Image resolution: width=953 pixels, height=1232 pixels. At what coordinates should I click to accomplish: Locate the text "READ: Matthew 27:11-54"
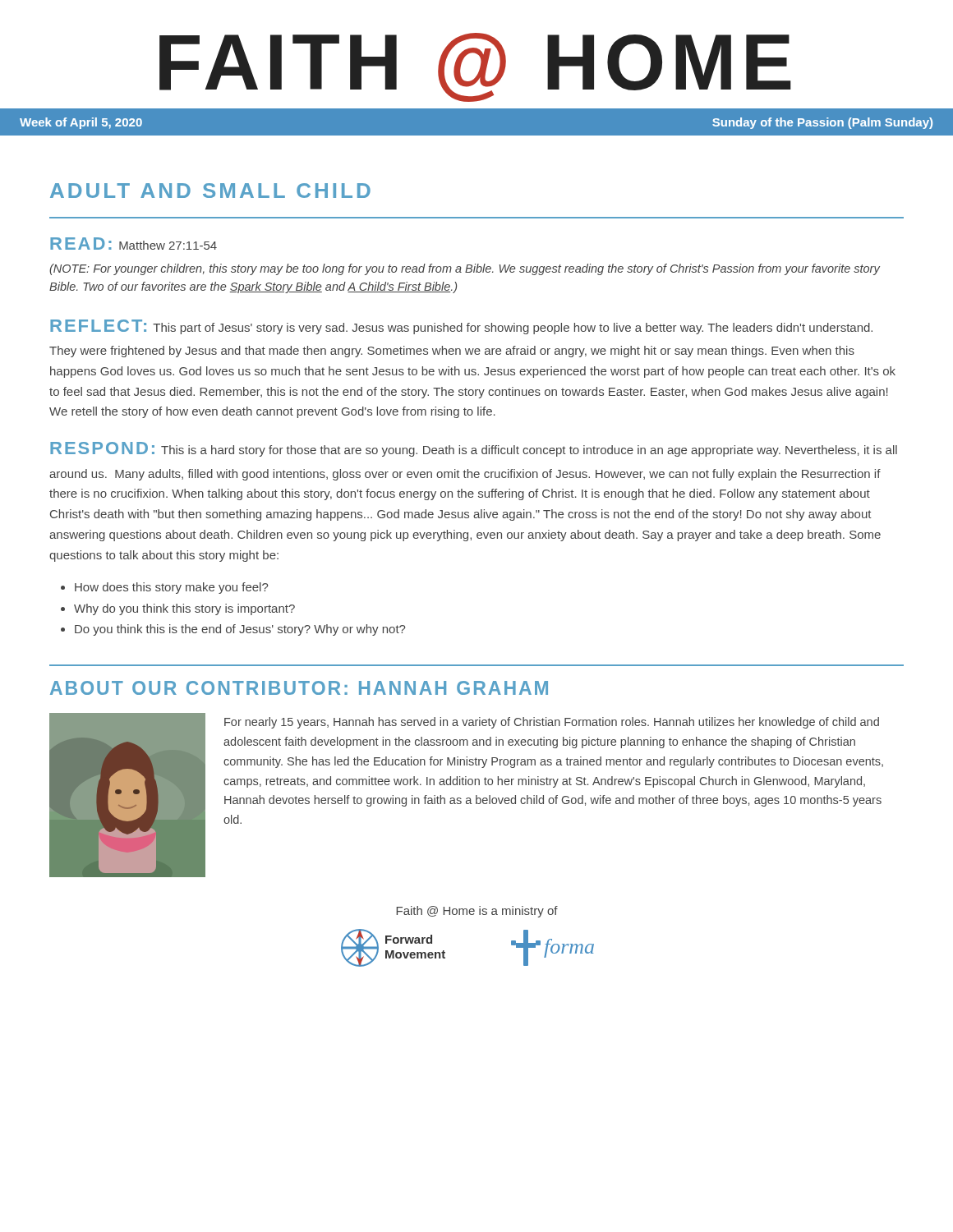(133, 244)
